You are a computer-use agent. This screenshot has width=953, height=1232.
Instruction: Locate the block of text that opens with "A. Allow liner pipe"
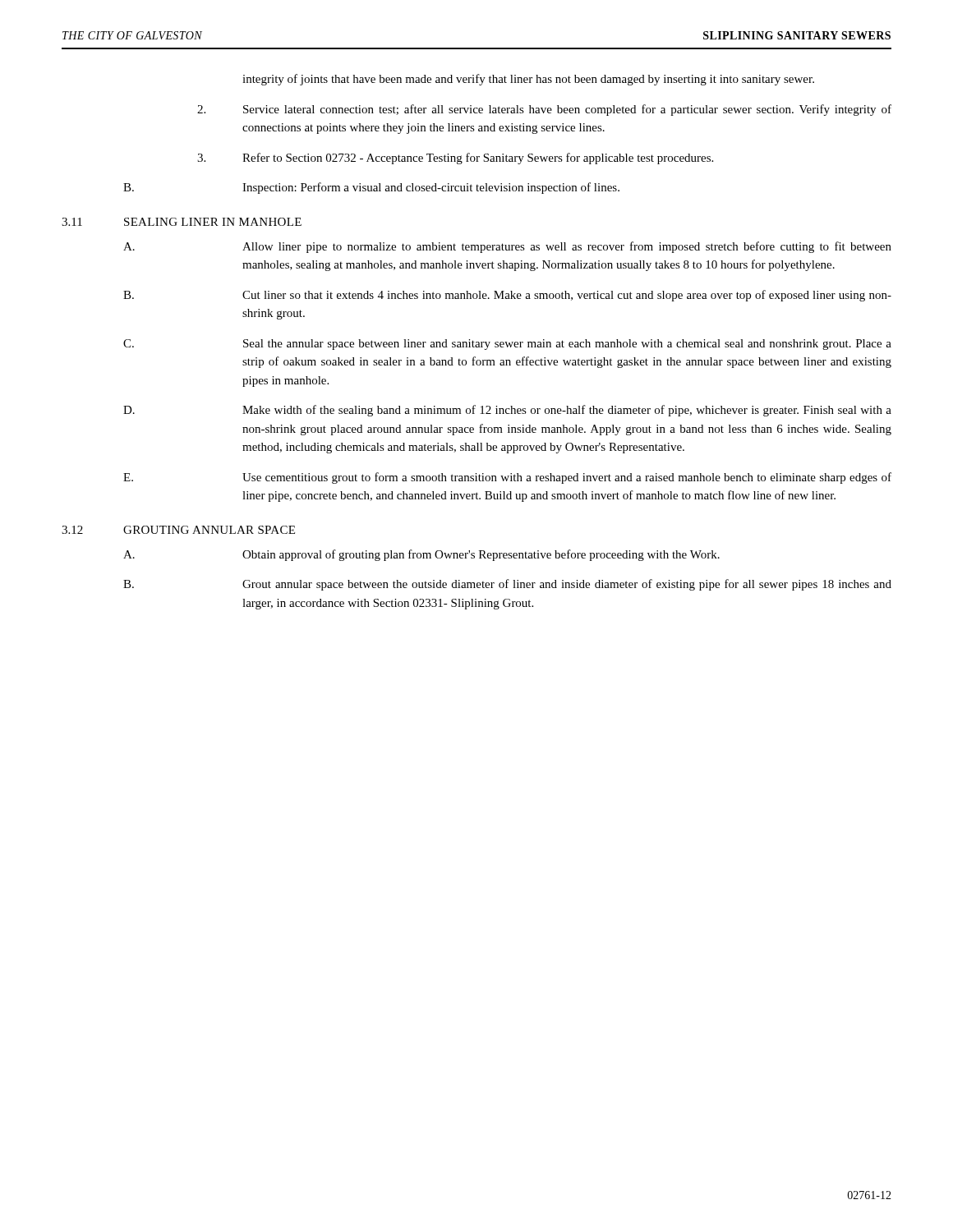[476, 255]
